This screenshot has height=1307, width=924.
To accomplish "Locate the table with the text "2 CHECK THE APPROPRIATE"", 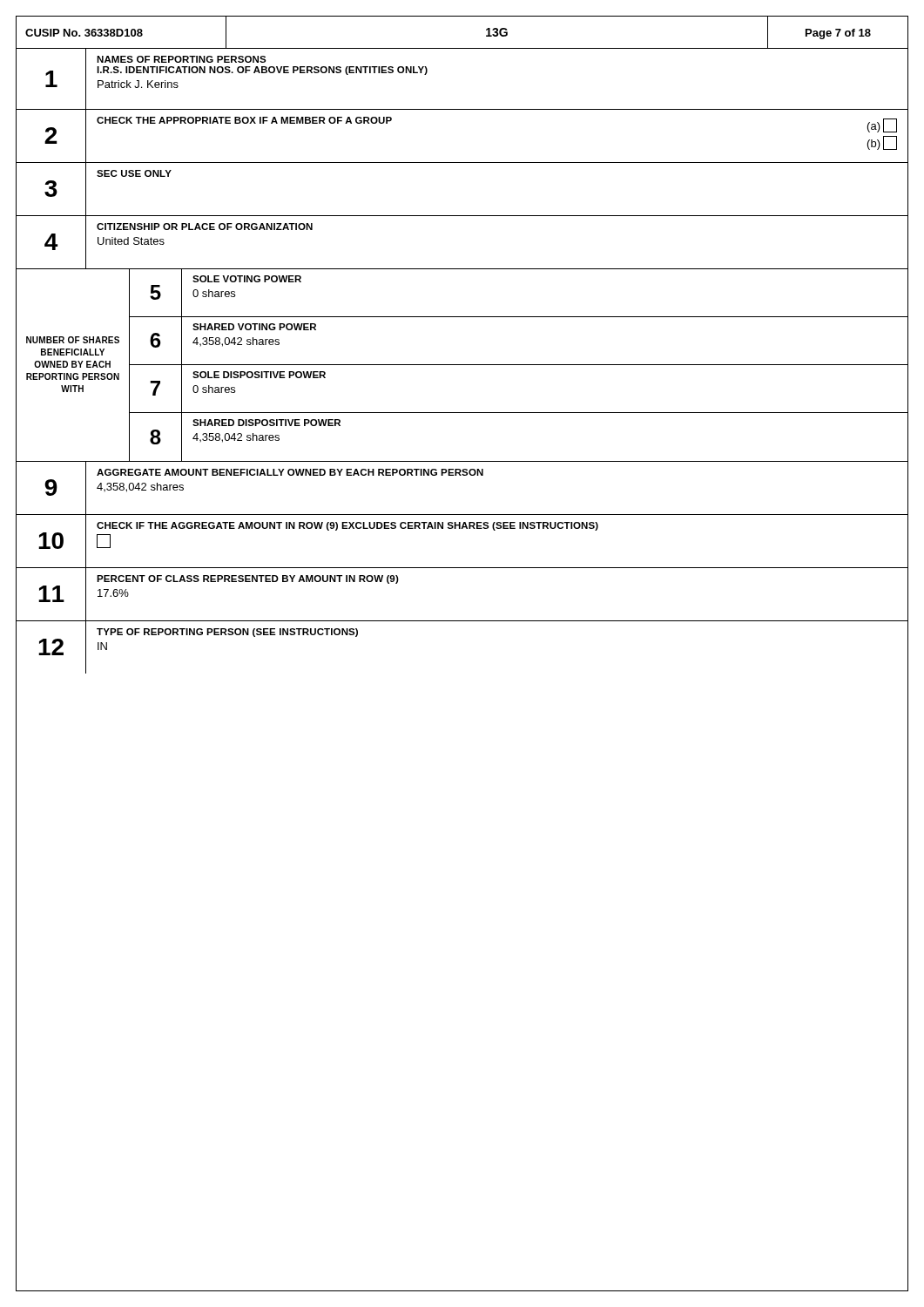I will (x=462, y=136).
